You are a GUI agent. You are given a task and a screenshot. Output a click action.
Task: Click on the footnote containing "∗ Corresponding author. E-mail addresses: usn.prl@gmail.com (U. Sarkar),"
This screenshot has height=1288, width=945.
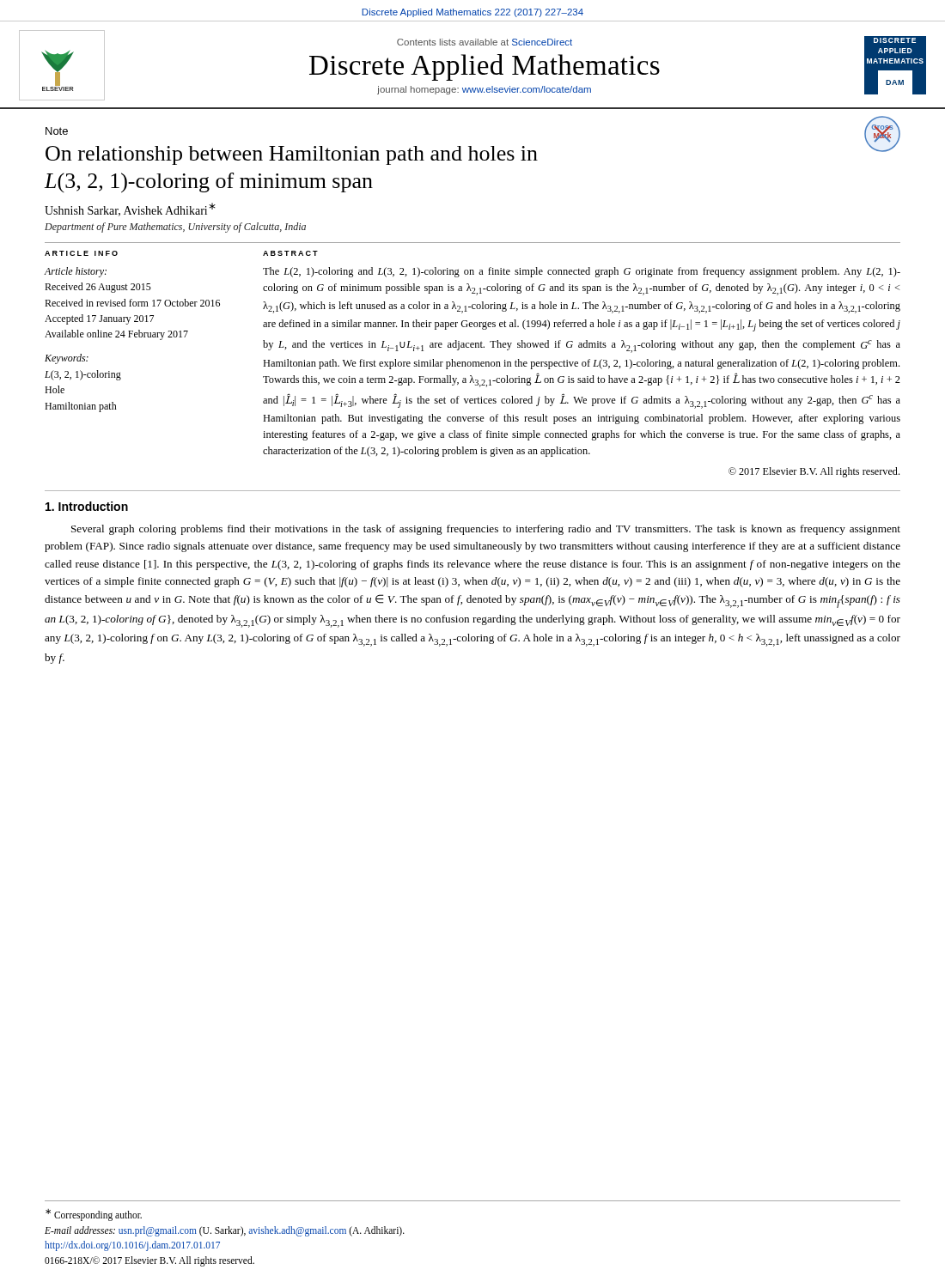[225, 1236]
